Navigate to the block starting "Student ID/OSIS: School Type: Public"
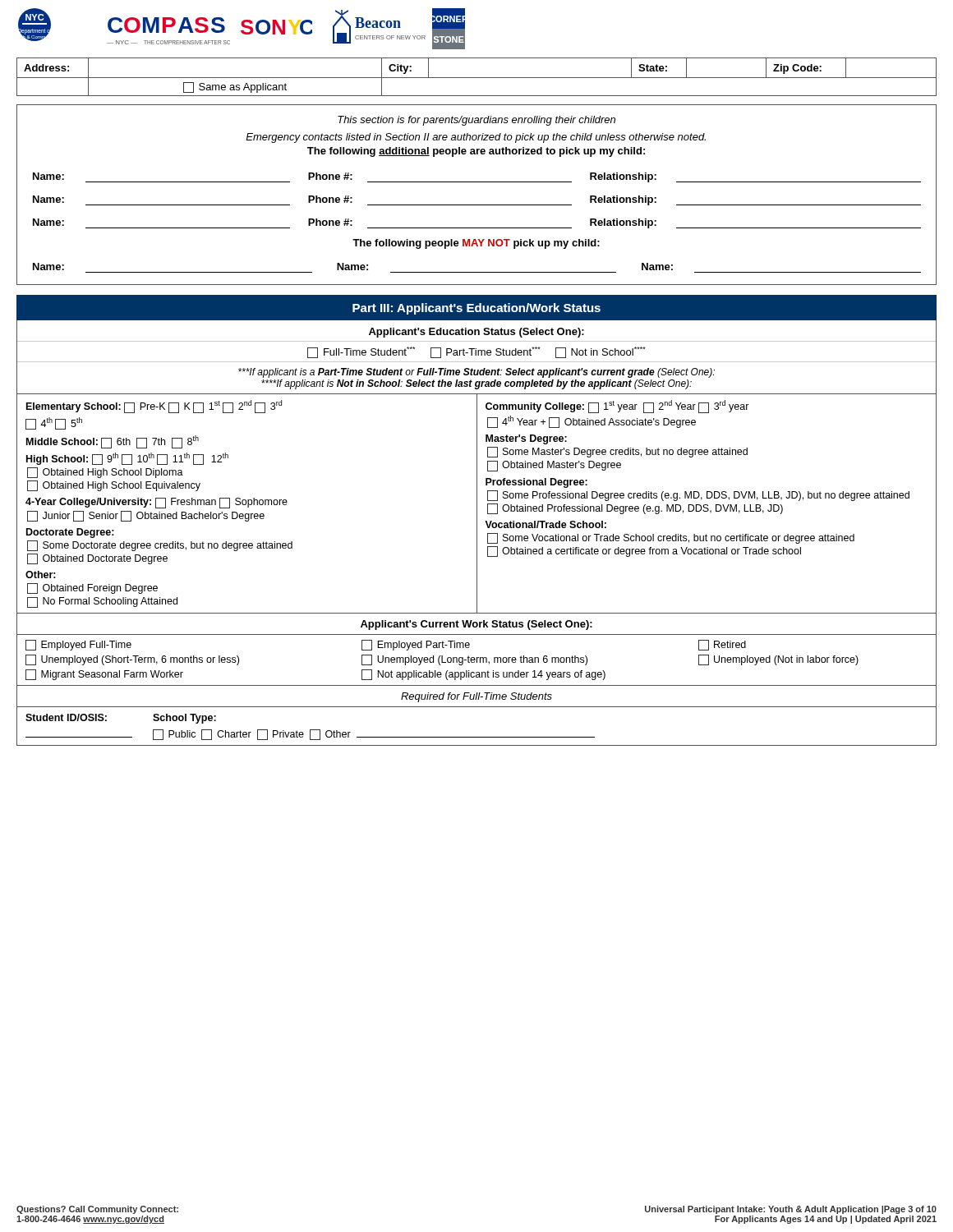The width and height of the screenshot is (953, 1232). [310, 726]
